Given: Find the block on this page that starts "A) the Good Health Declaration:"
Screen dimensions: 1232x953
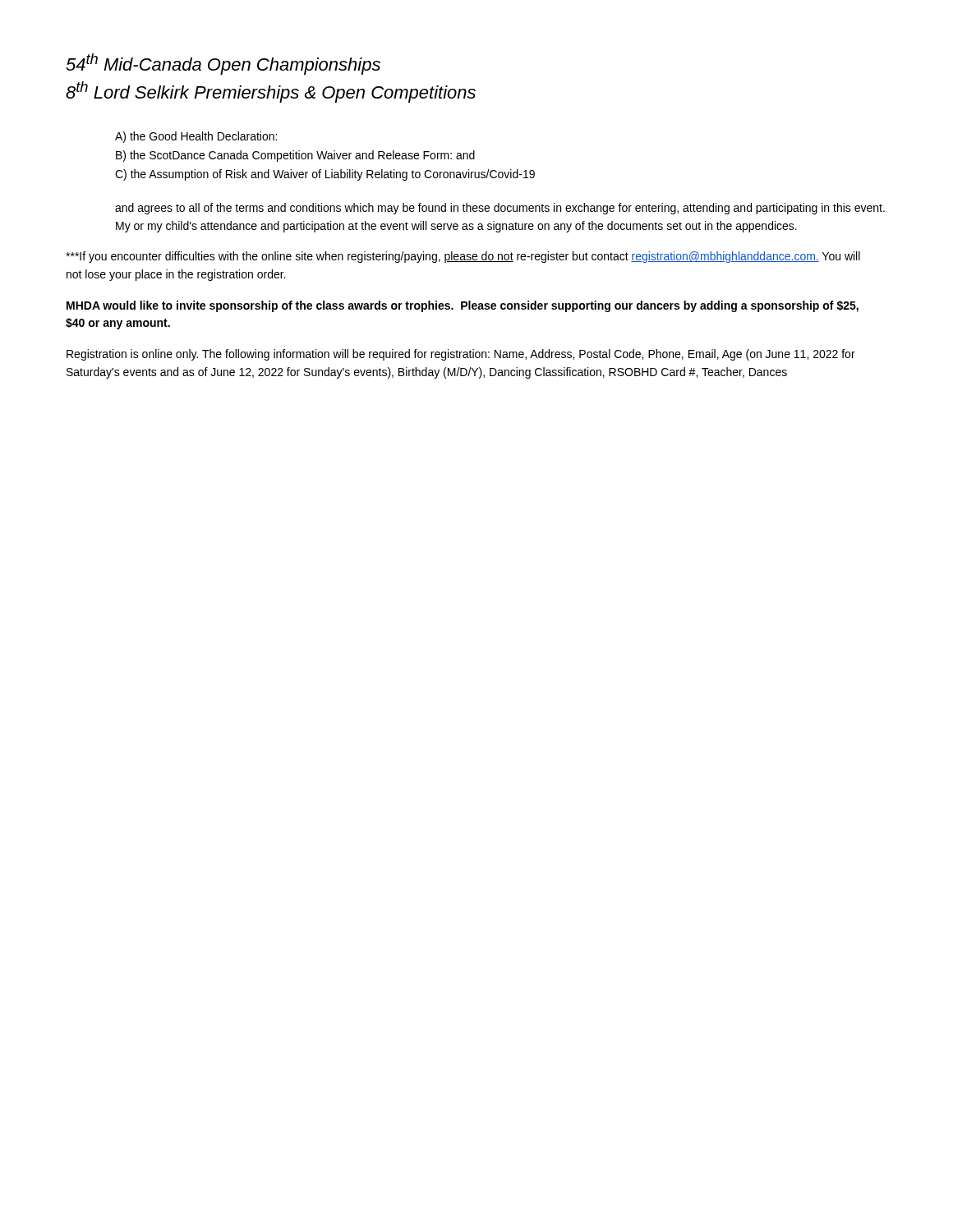Looking at the screenshot, I should [196, 137].
